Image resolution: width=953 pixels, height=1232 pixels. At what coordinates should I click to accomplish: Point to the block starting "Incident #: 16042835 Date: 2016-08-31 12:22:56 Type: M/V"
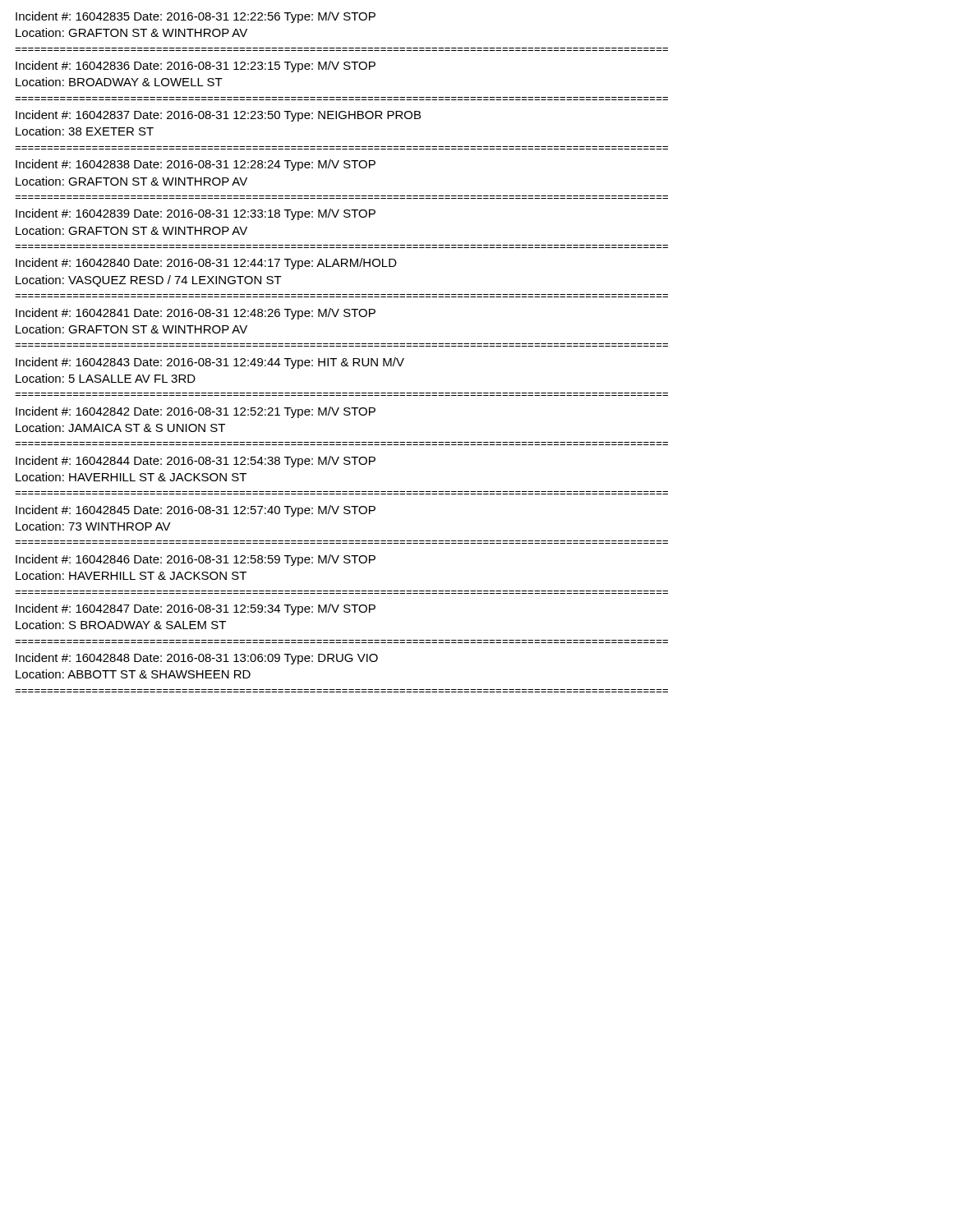(x=196, y=17)
